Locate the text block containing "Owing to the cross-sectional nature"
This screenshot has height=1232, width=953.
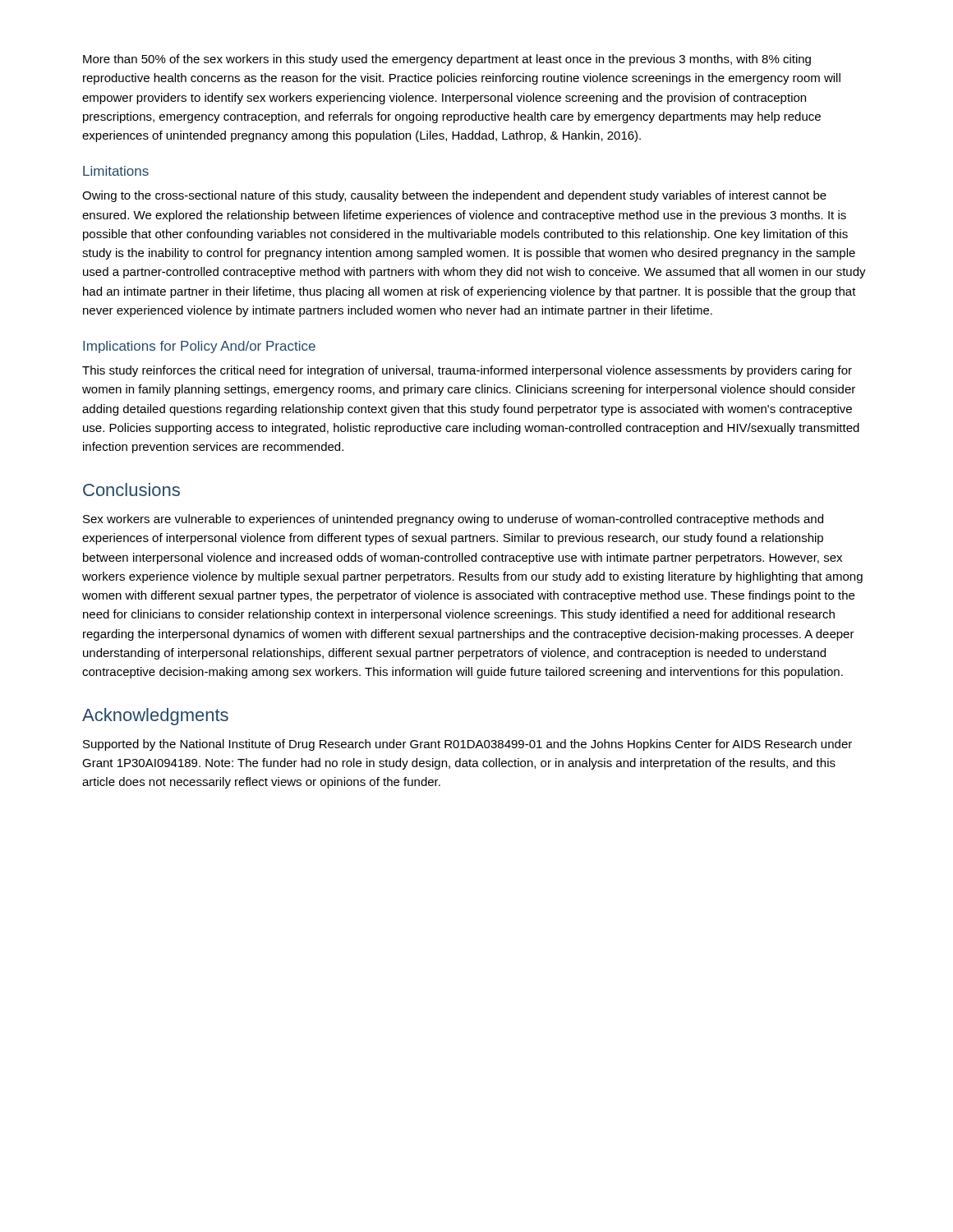[474, 253]
